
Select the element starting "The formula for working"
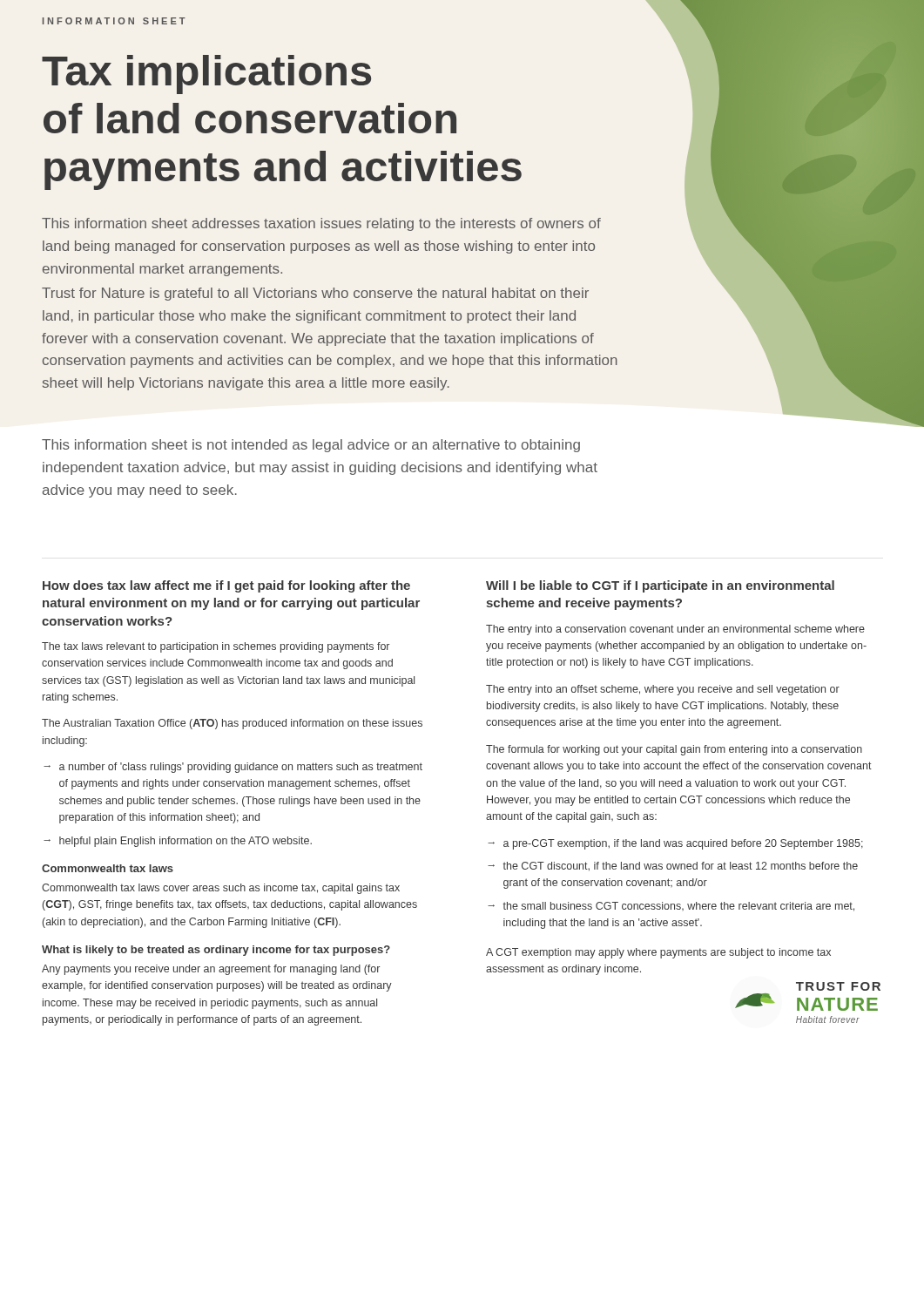(x=684, y=784)
